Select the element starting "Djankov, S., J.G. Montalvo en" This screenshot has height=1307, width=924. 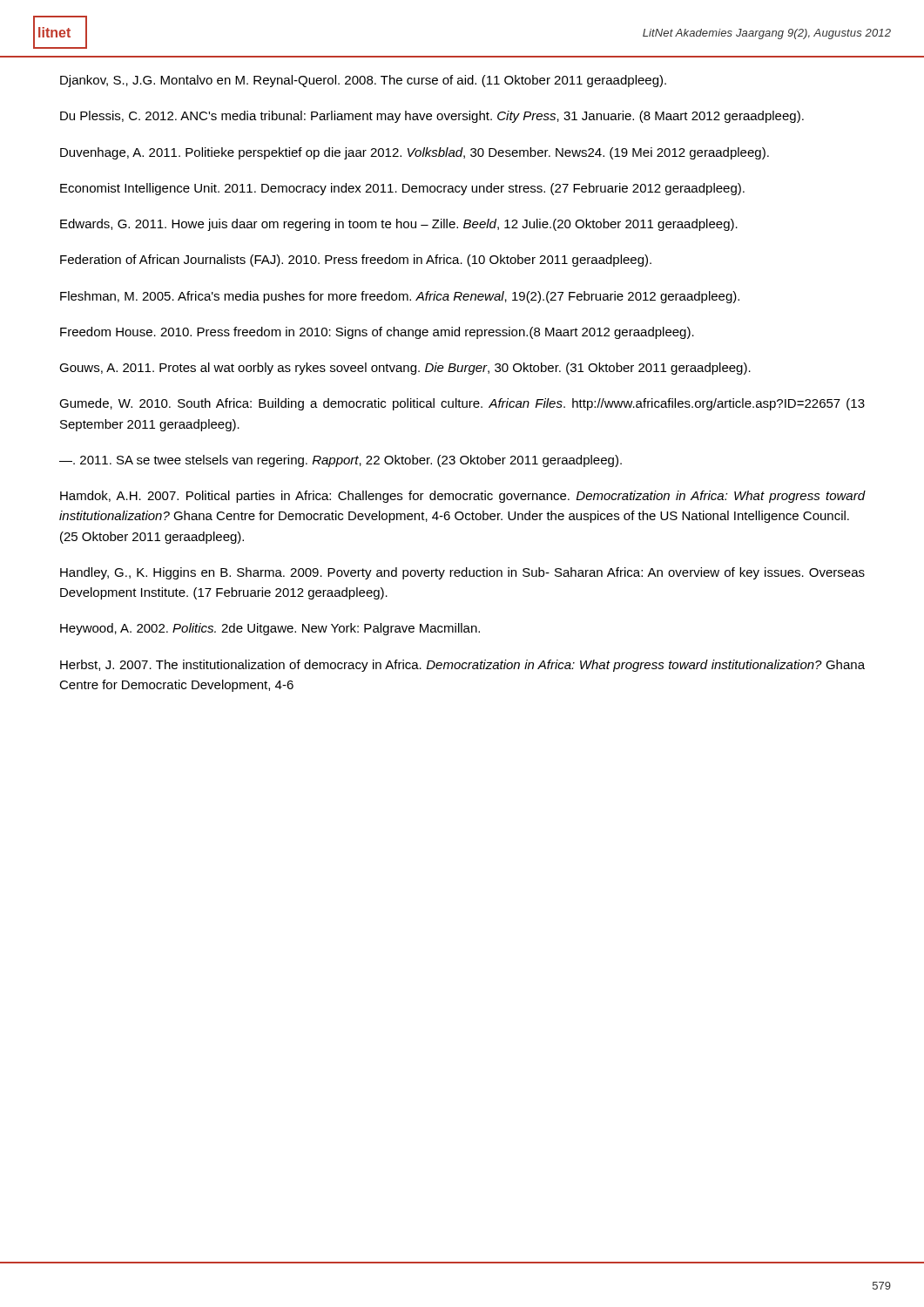363,80
